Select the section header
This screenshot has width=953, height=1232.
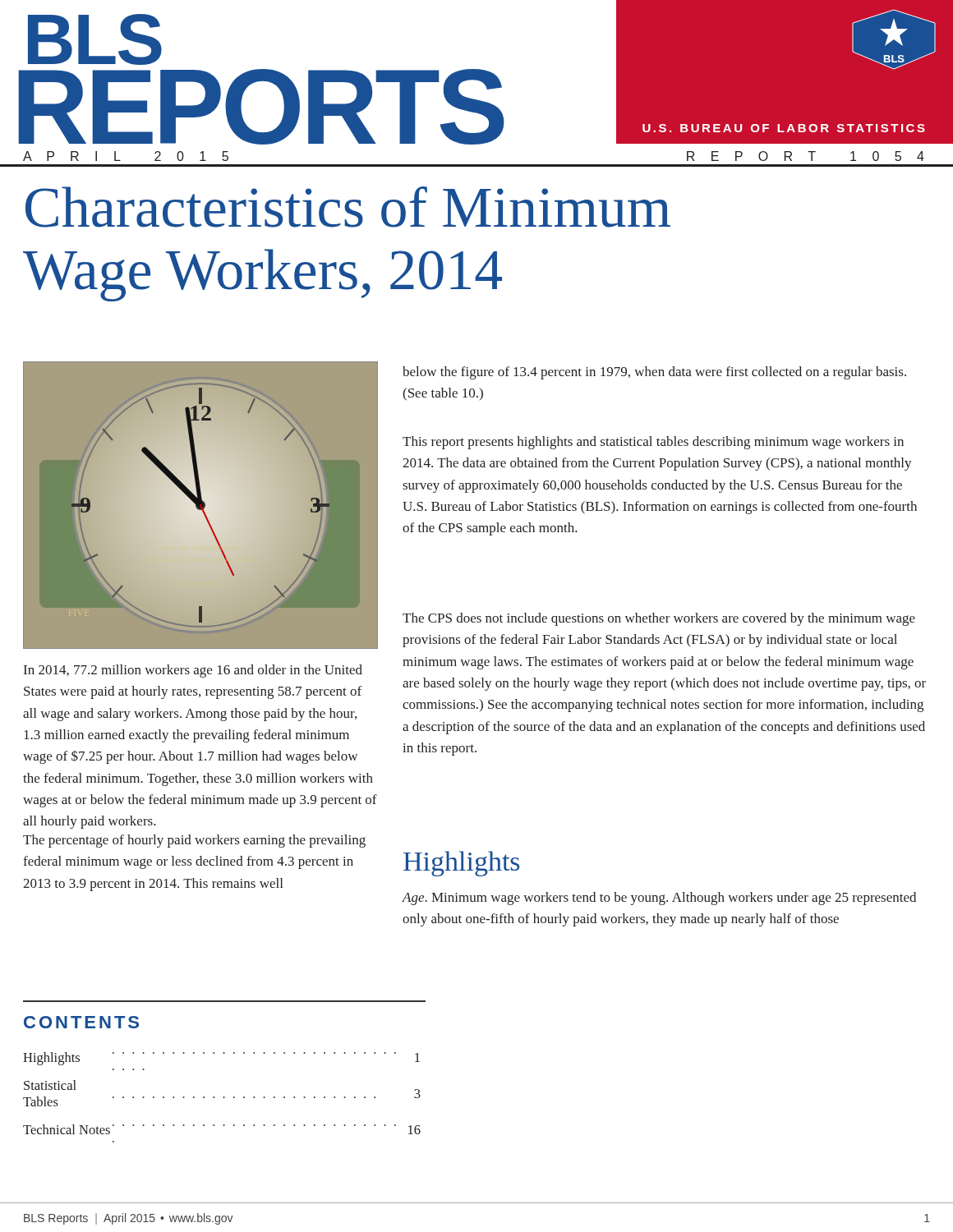tap(666, 862)
